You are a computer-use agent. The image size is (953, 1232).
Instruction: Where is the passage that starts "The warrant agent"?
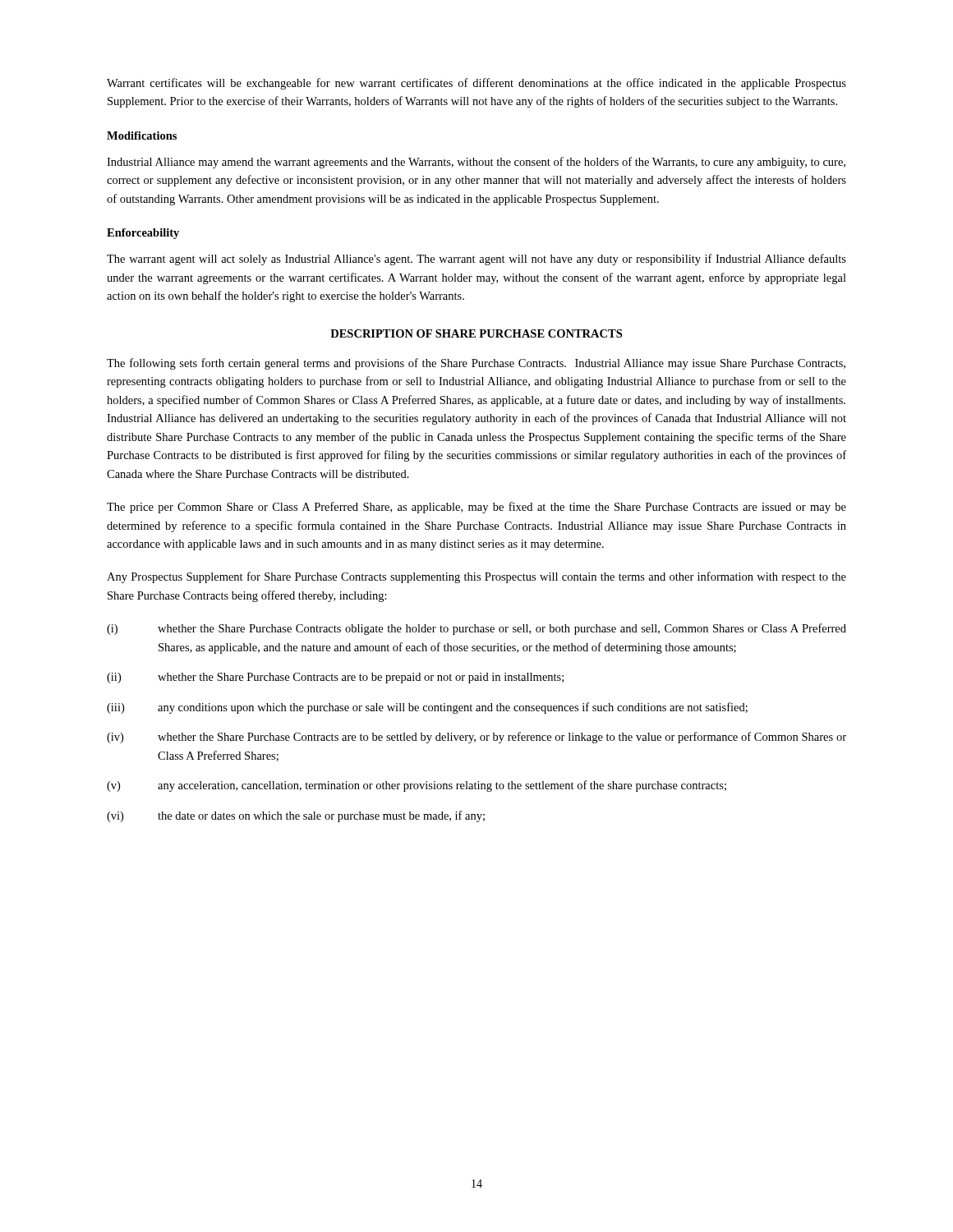coord(476,277)
